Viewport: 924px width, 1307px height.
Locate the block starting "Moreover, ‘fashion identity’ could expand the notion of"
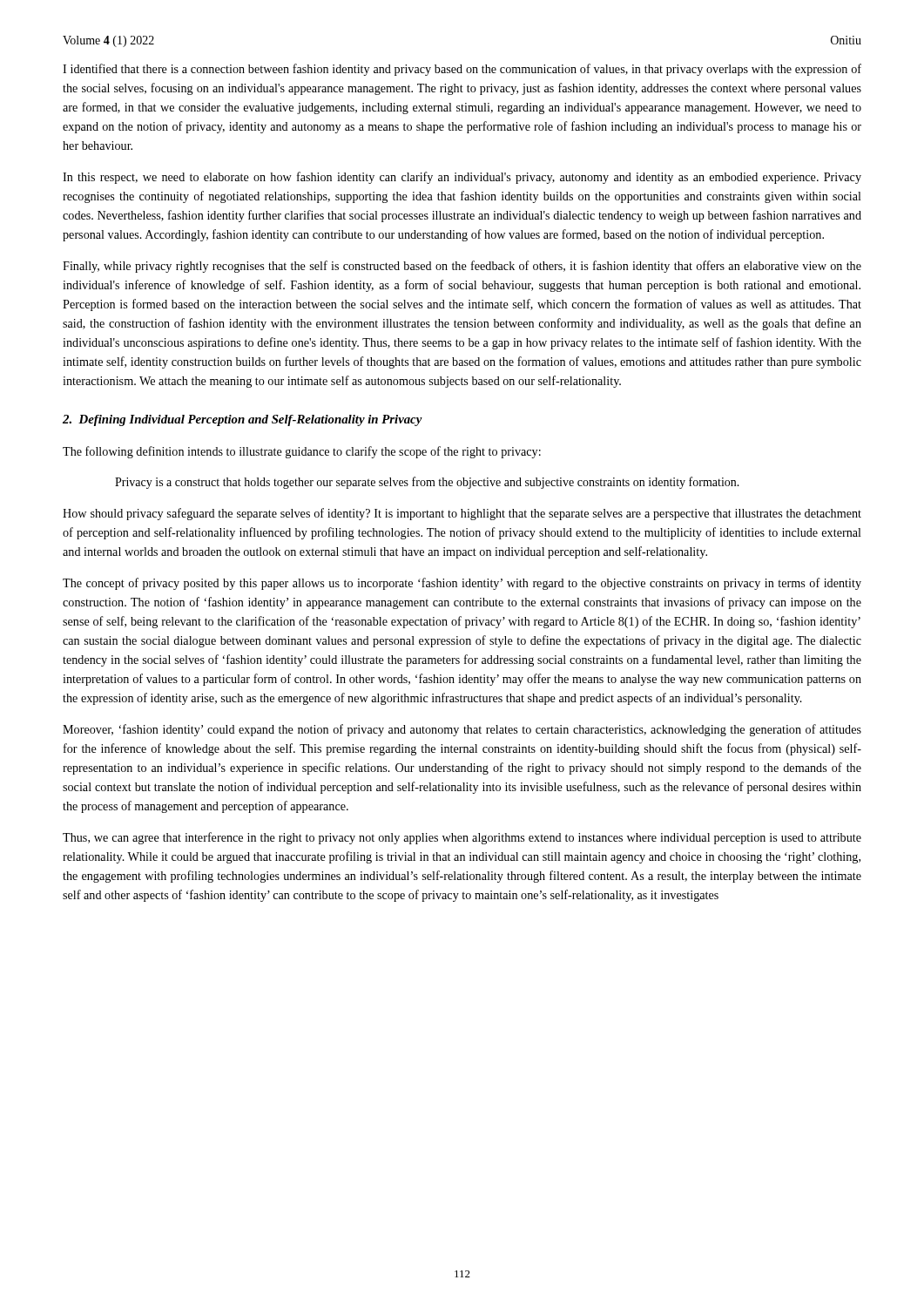[x=462, y=768]
